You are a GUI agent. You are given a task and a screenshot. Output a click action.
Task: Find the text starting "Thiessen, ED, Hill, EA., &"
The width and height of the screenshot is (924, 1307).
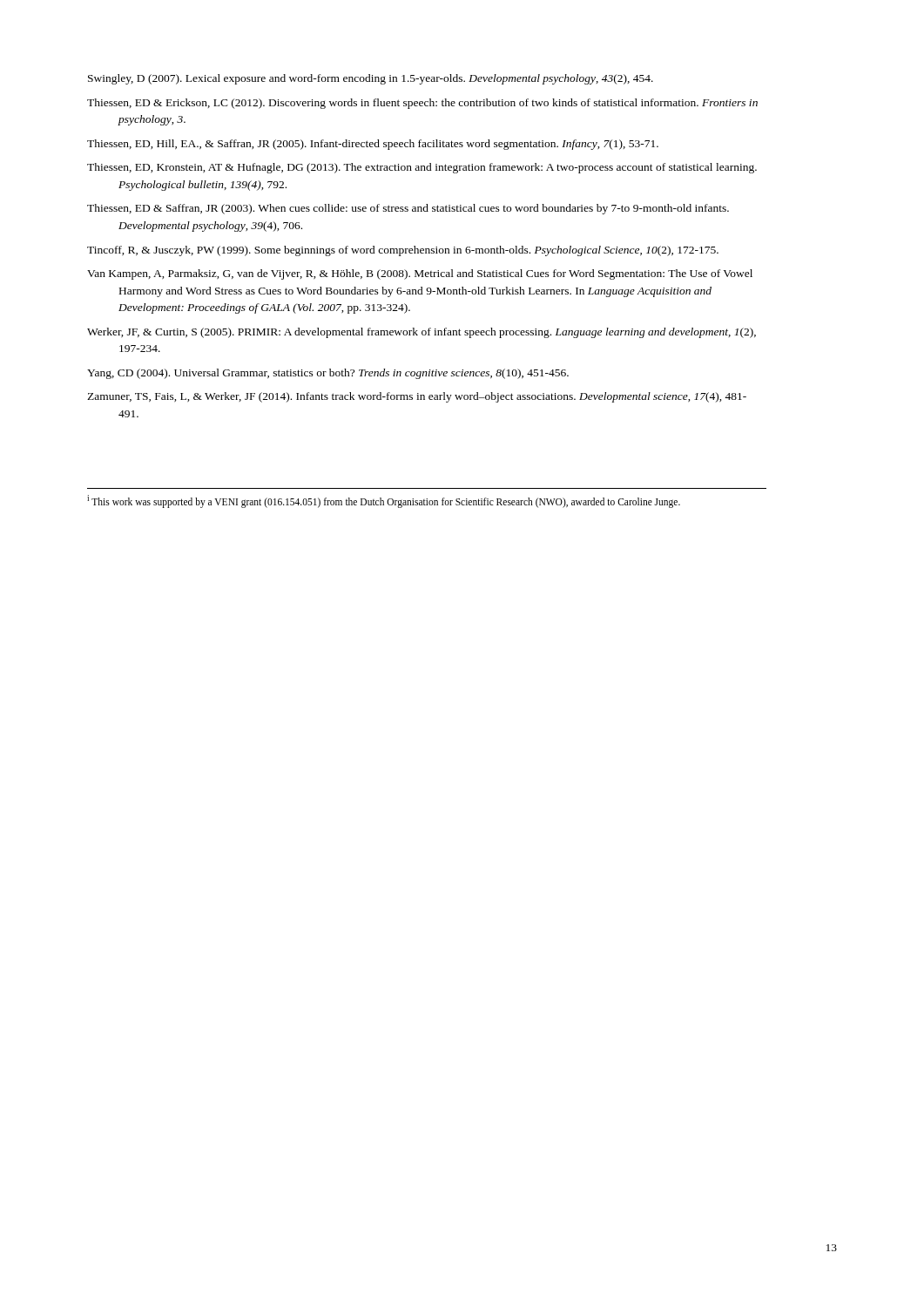click(373, 143)
